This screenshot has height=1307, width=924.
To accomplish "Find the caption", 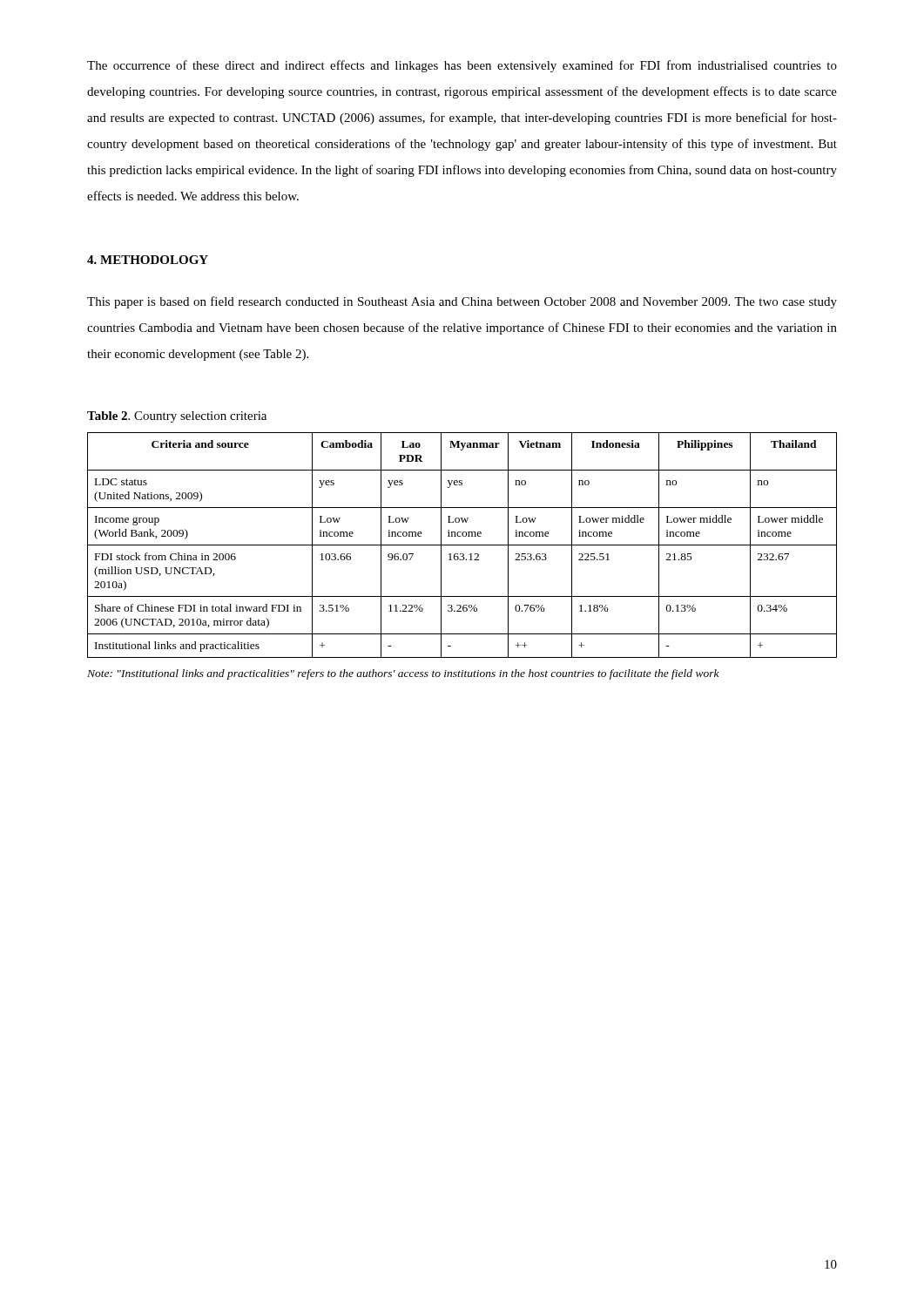I will tap(177, 416).
